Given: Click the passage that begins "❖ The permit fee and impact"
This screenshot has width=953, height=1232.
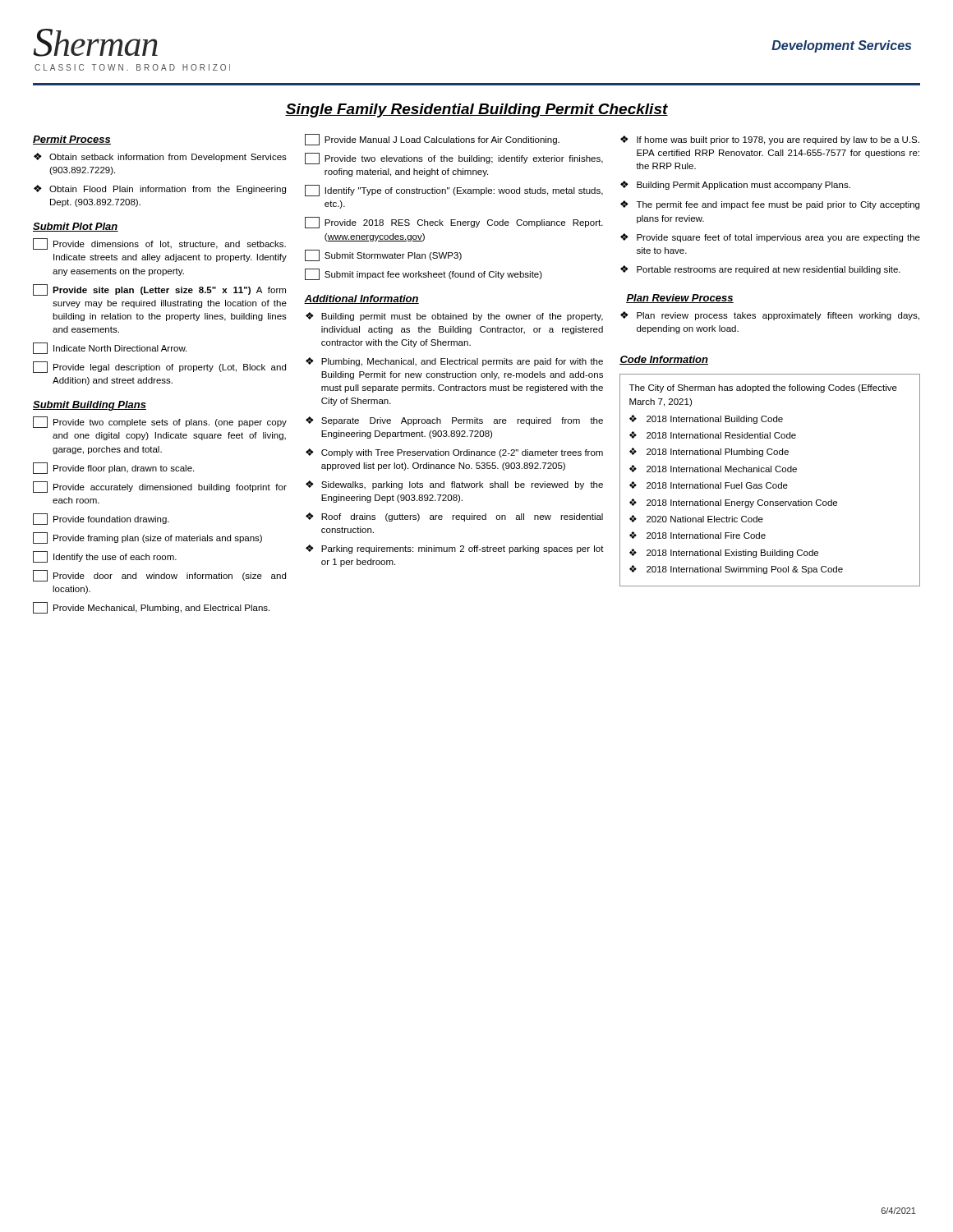Looking at the screenshot, I should point(770,212).
